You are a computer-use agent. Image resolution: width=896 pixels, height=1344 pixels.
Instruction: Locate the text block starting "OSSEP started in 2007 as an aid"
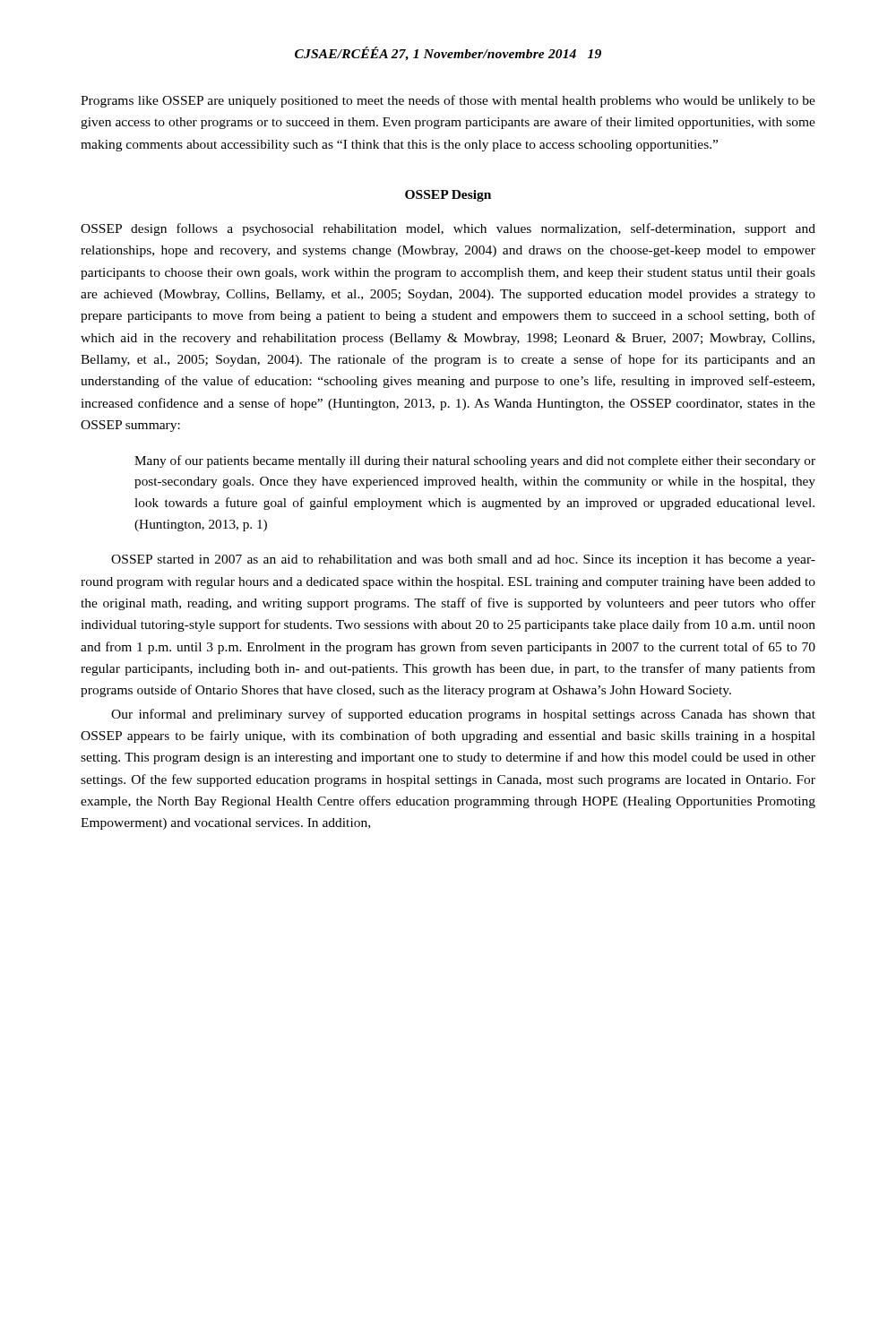[448, 625]
